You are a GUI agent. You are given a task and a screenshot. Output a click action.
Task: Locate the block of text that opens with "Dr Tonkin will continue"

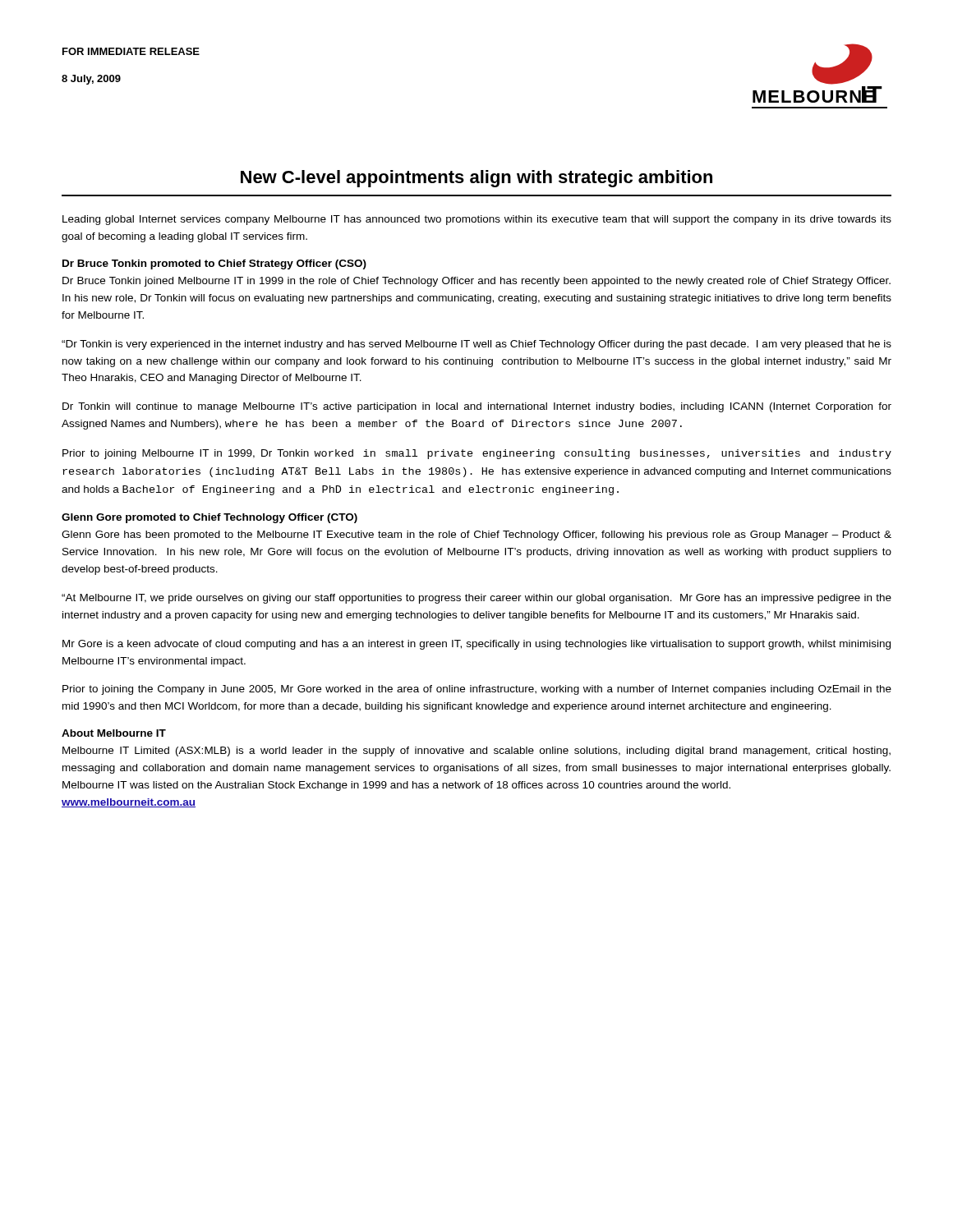[476, 415]
